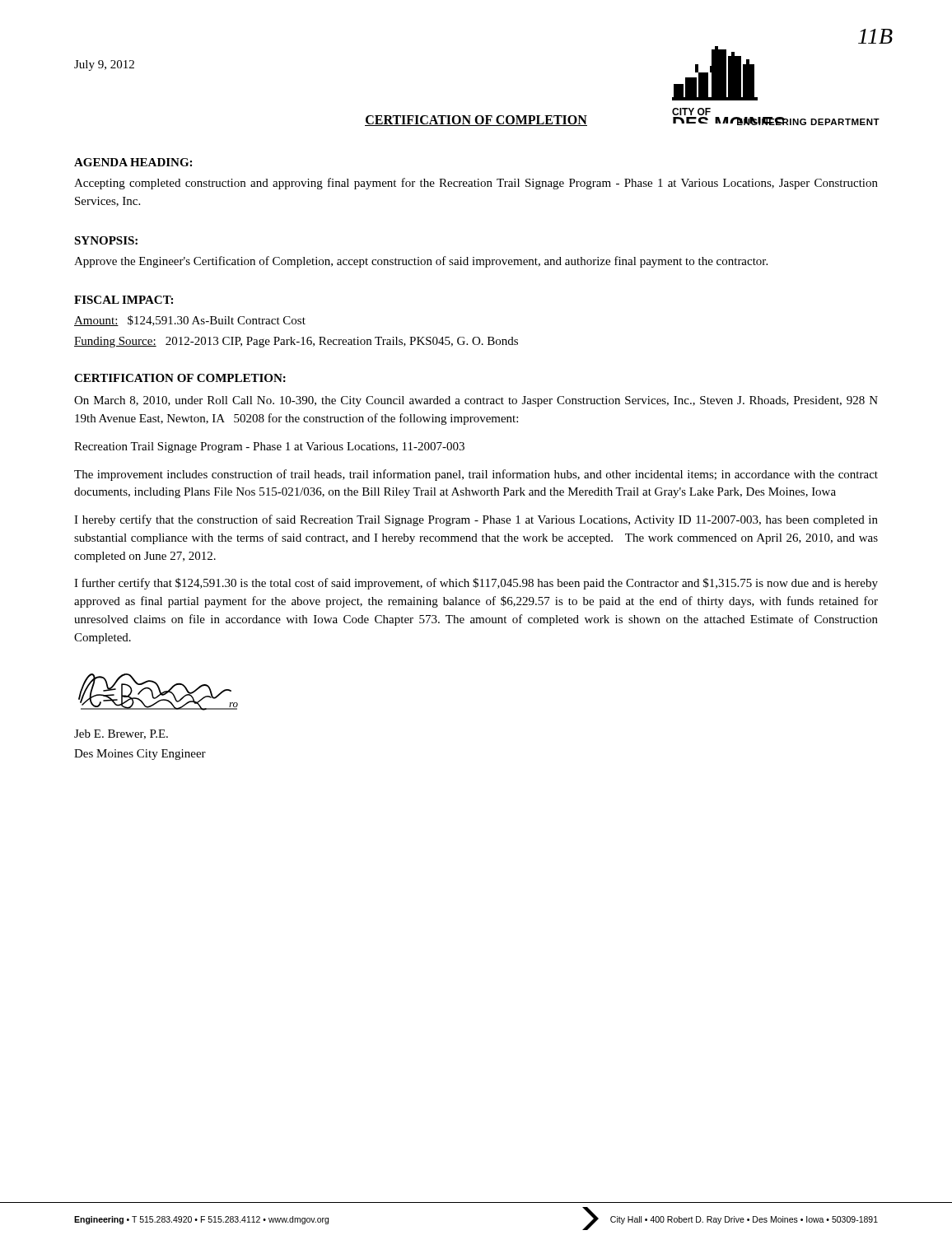952x1235 pixels.
Task: Select the block starting "Recreation Trail Signage"
Action: (x=270, y=446)
